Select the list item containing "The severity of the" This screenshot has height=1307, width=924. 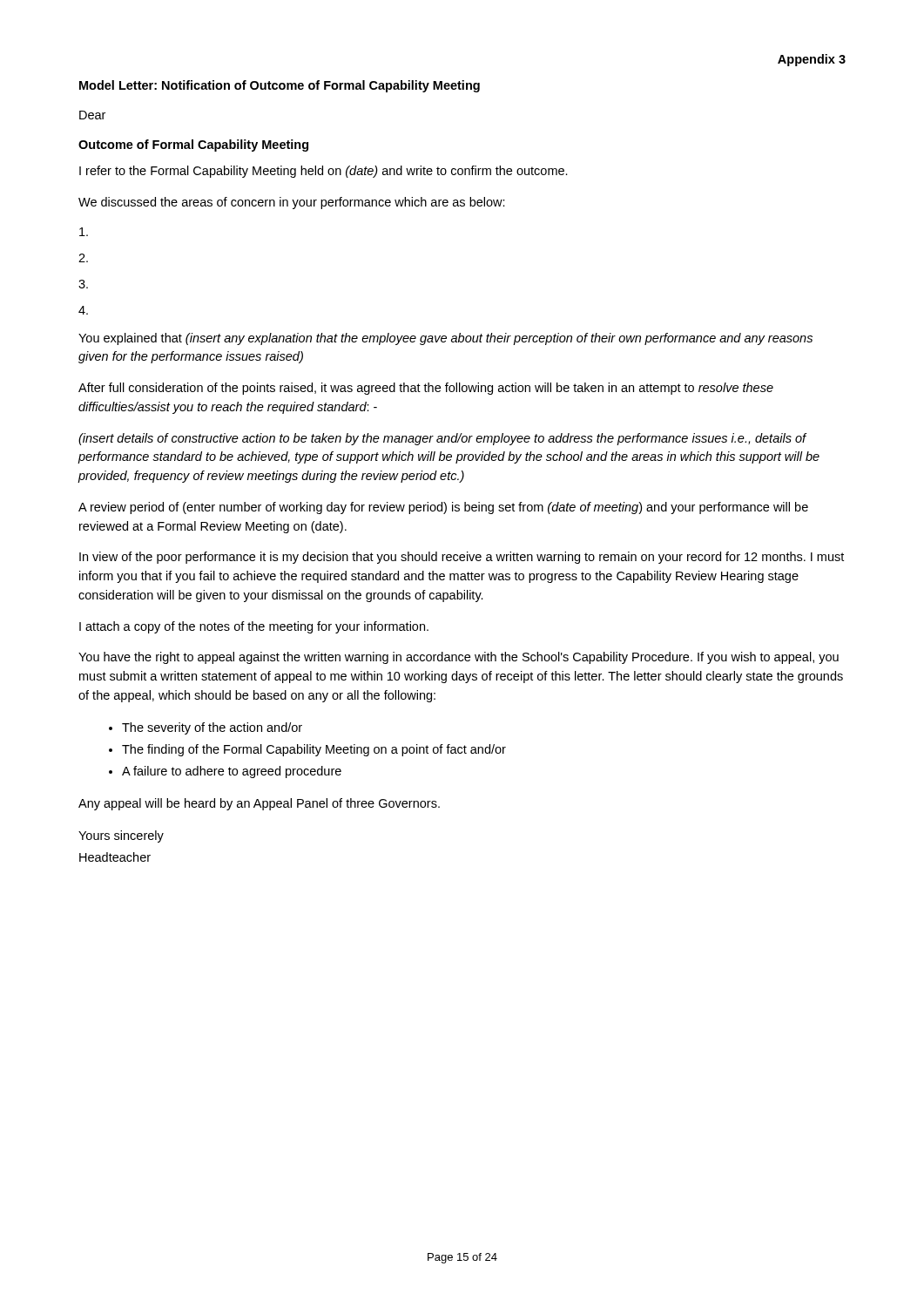pyautogui.click(x=212, y=728)
